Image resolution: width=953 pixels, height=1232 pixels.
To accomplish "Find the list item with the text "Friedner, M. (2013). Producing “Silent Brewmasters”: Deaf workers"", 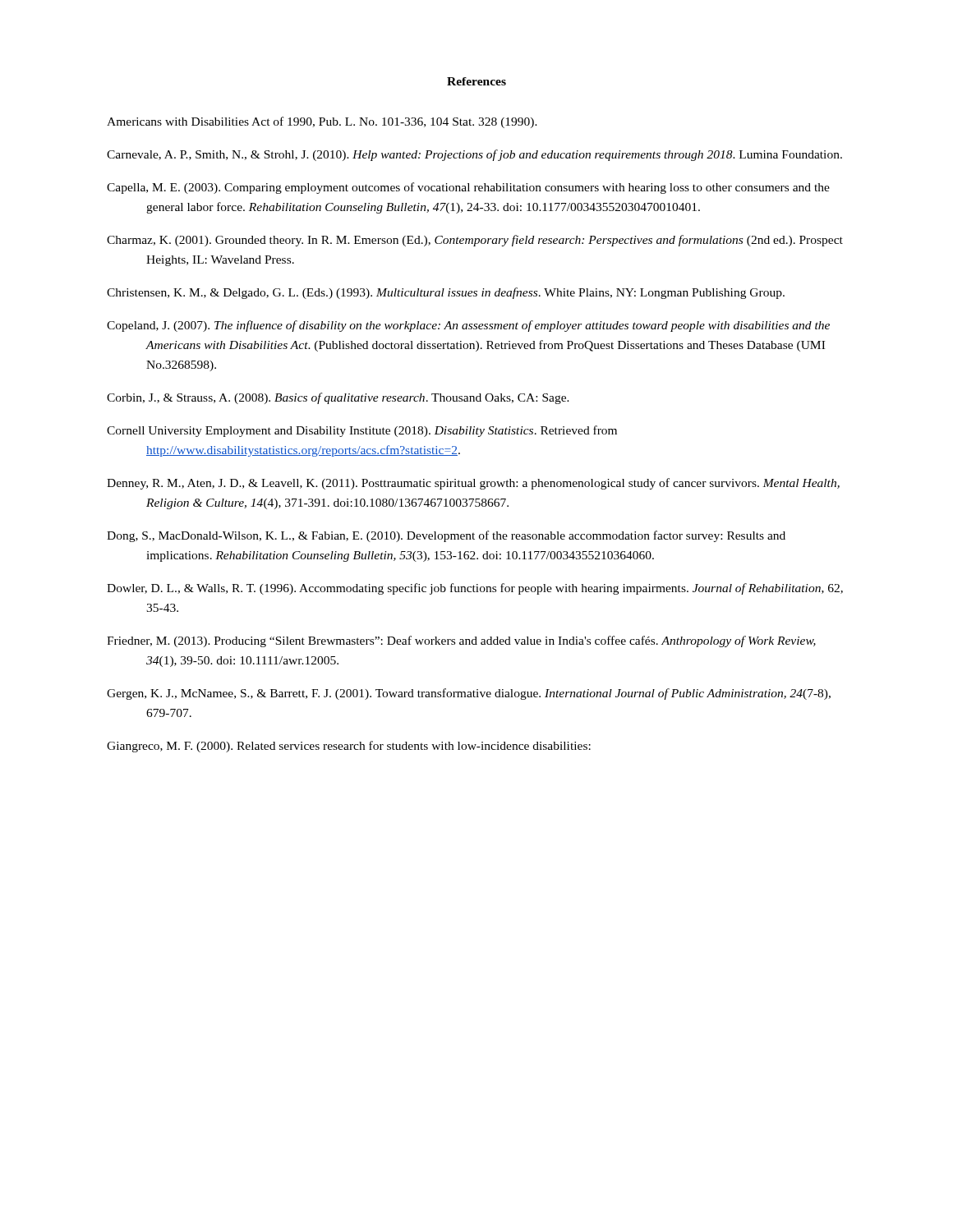I will [x=461, y=650].
